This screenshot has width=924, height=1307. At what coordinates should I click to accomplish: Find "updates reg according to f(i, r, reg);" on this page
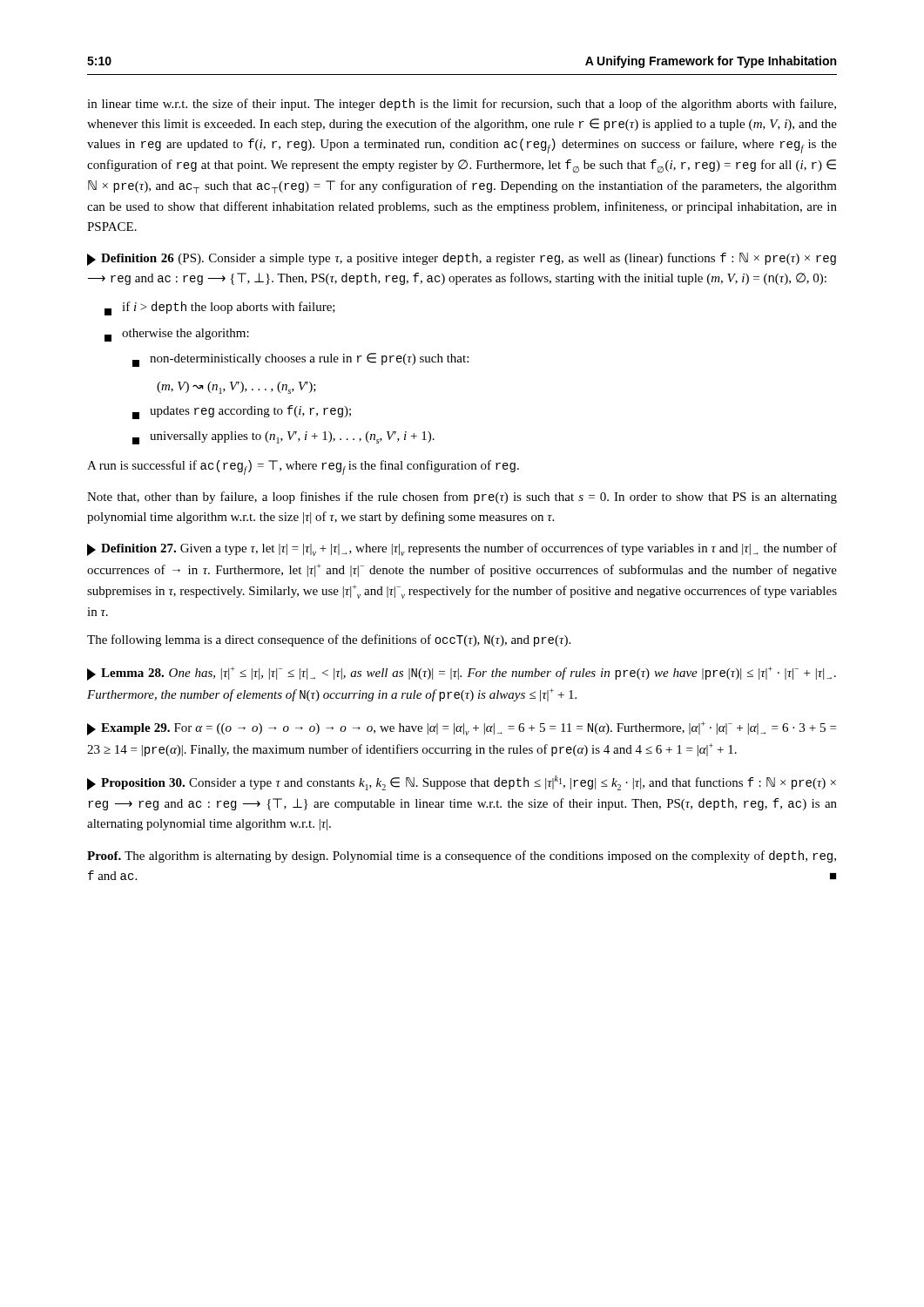[242, 412]
